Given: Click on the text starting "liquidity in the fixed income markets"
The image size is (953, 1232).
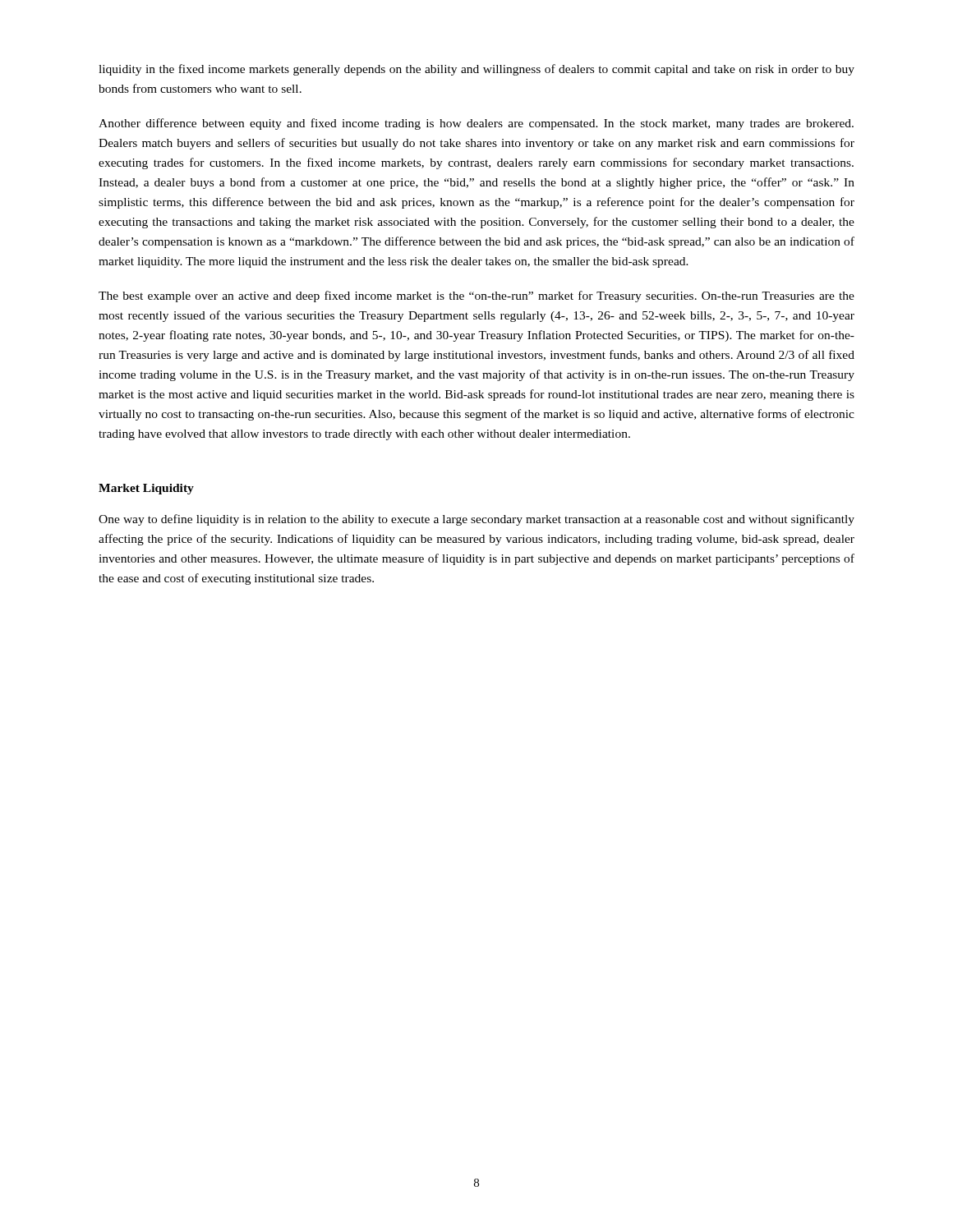Looking at the screenshot, I should click(x=476, y=78).
